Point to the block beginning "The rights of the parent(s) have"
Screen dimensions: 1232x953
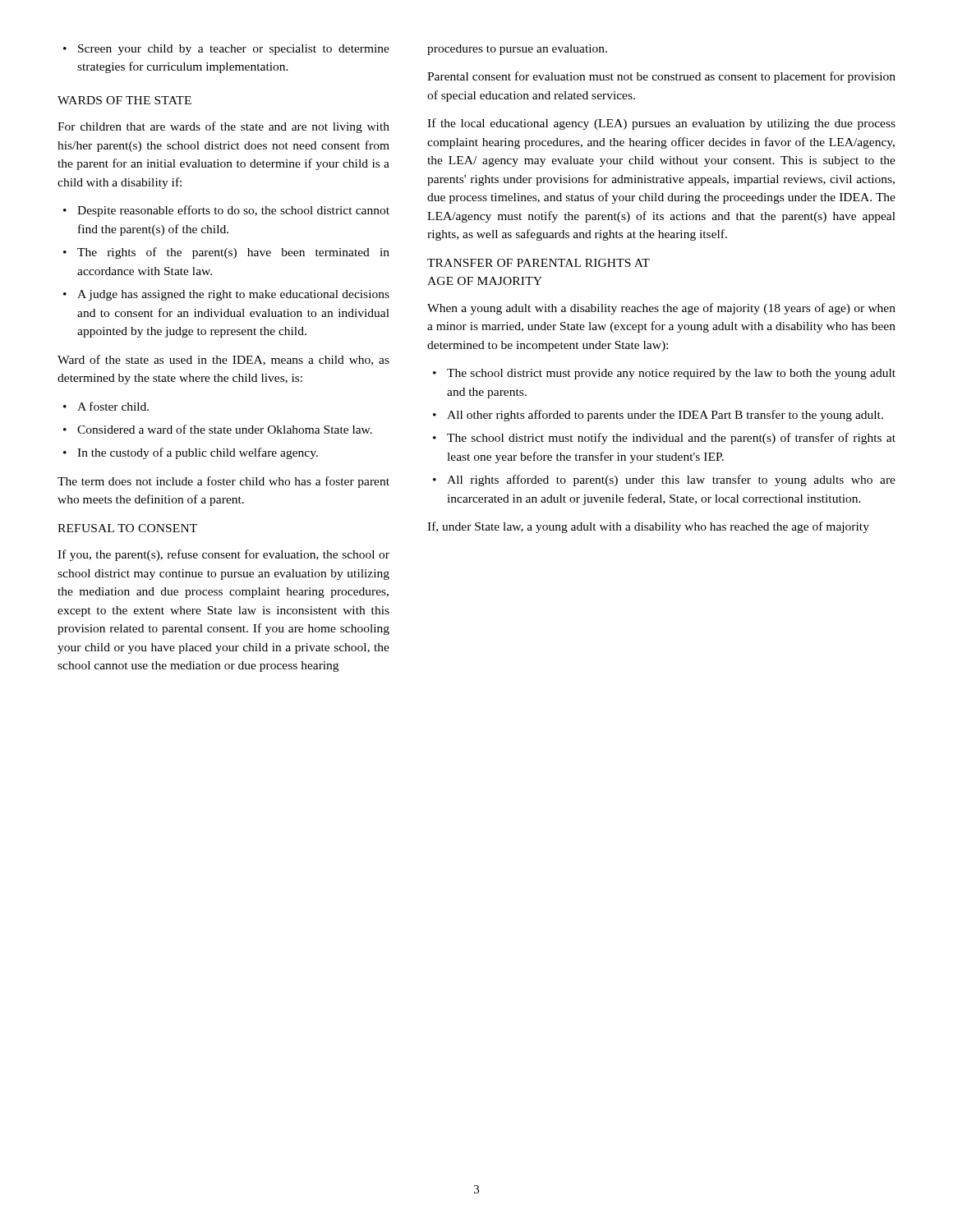(x=233, y=261)
